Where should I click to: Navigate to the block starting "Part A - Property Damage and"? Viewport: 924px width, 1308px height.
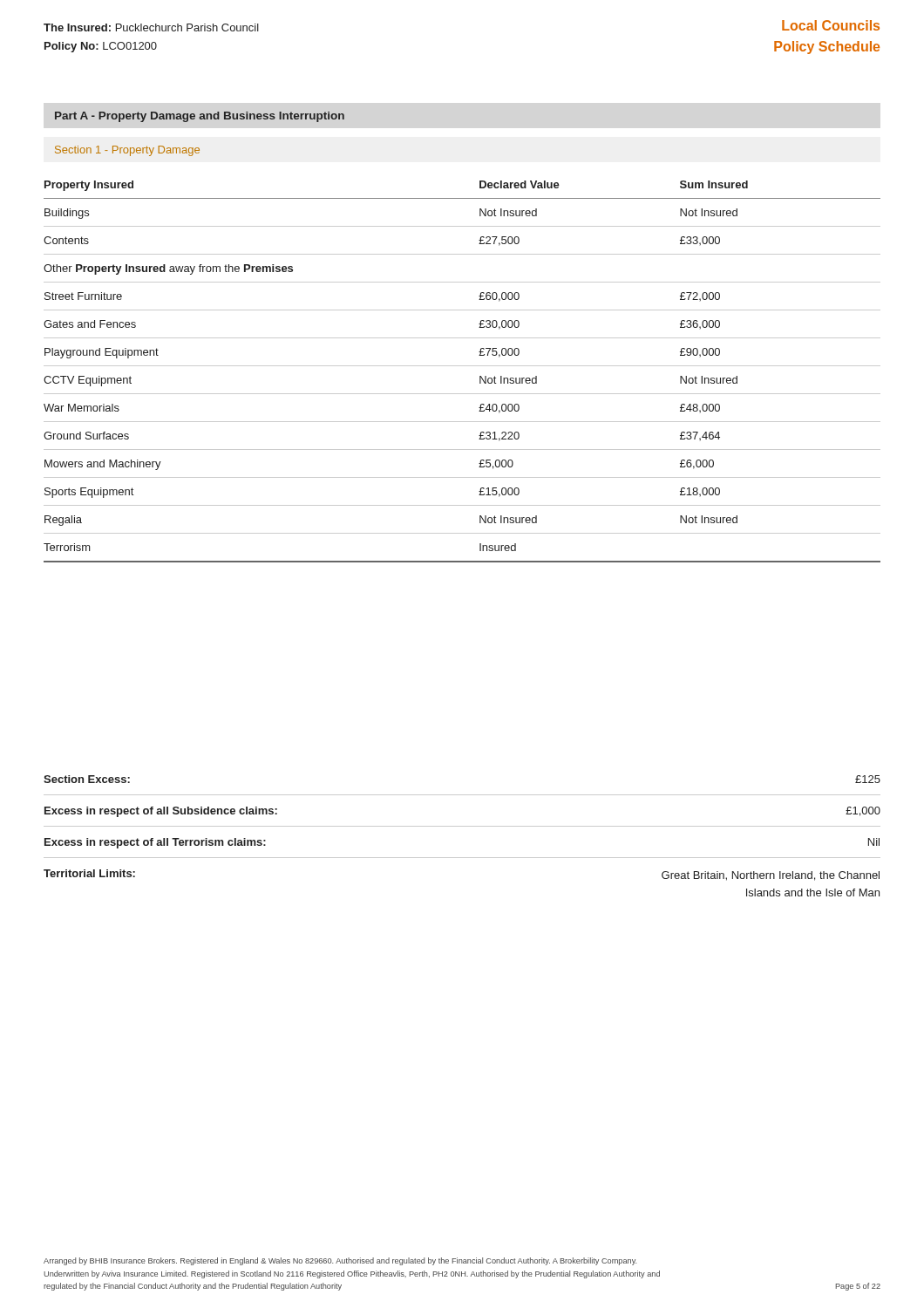coord(199,115)
